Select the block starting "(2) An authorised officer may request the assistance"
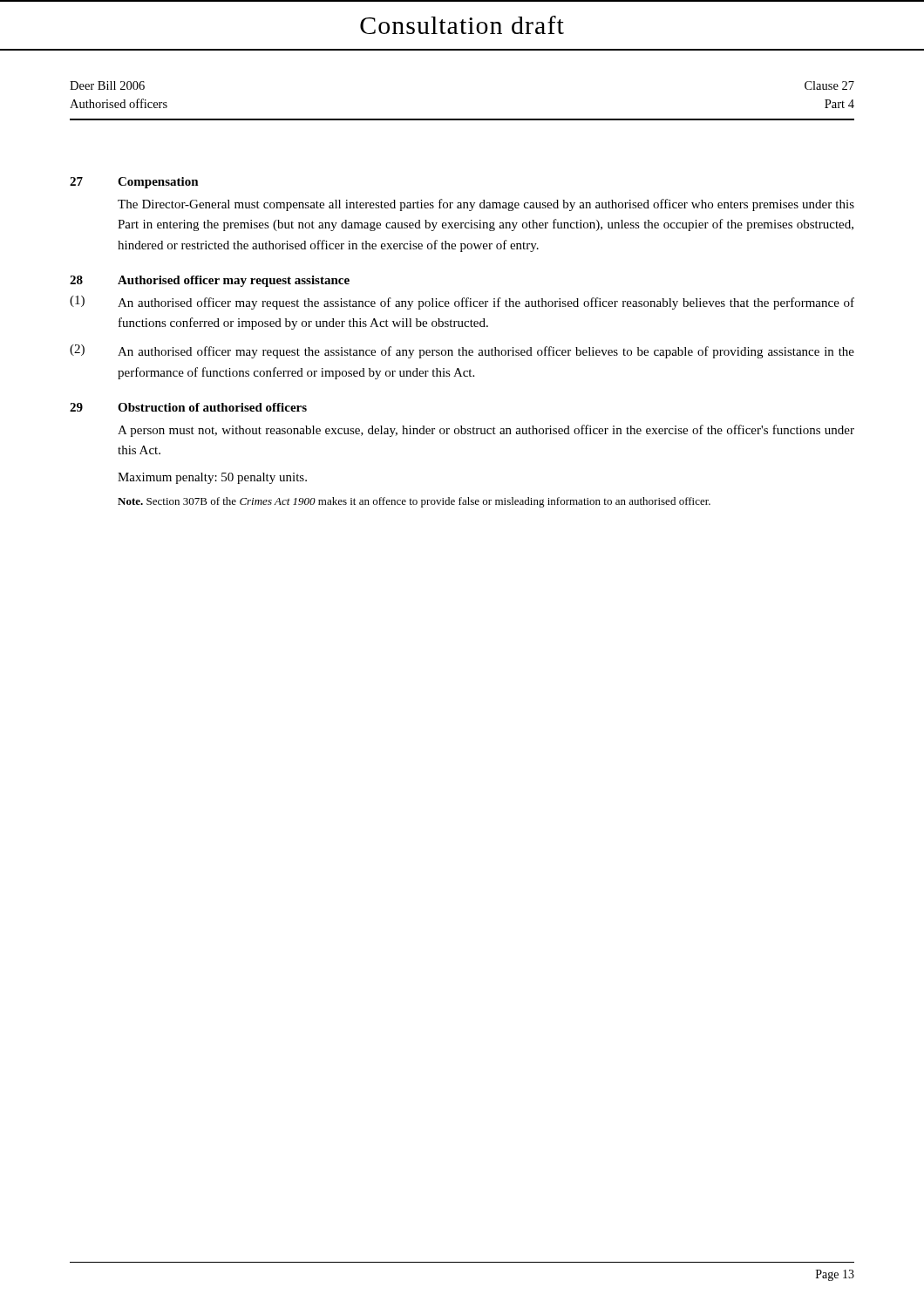This screenshot has height=1308, width=924. click(x=462, y=362)
